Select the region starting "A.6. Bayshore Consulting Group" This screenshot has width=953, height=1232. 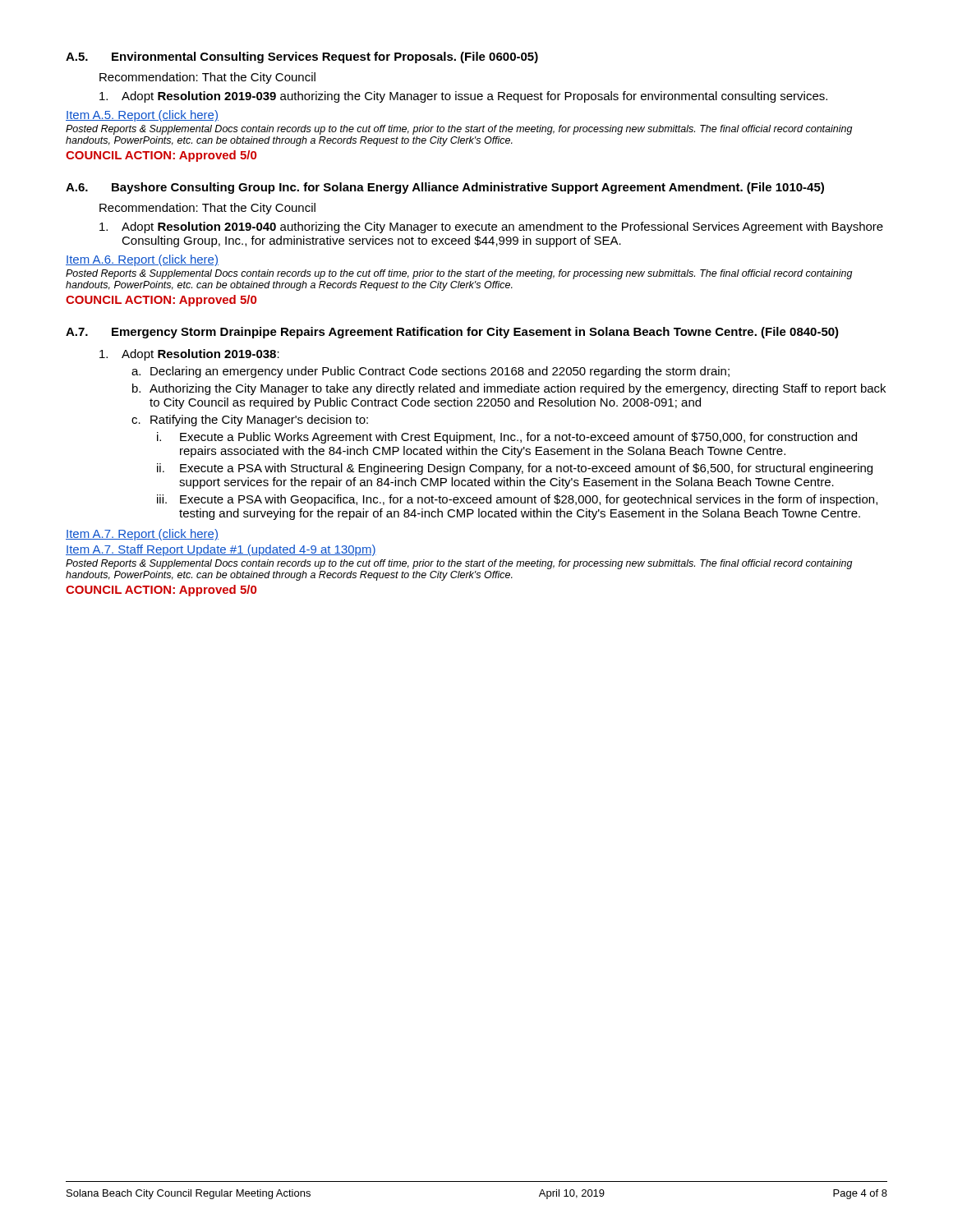[x=445, y=187]
